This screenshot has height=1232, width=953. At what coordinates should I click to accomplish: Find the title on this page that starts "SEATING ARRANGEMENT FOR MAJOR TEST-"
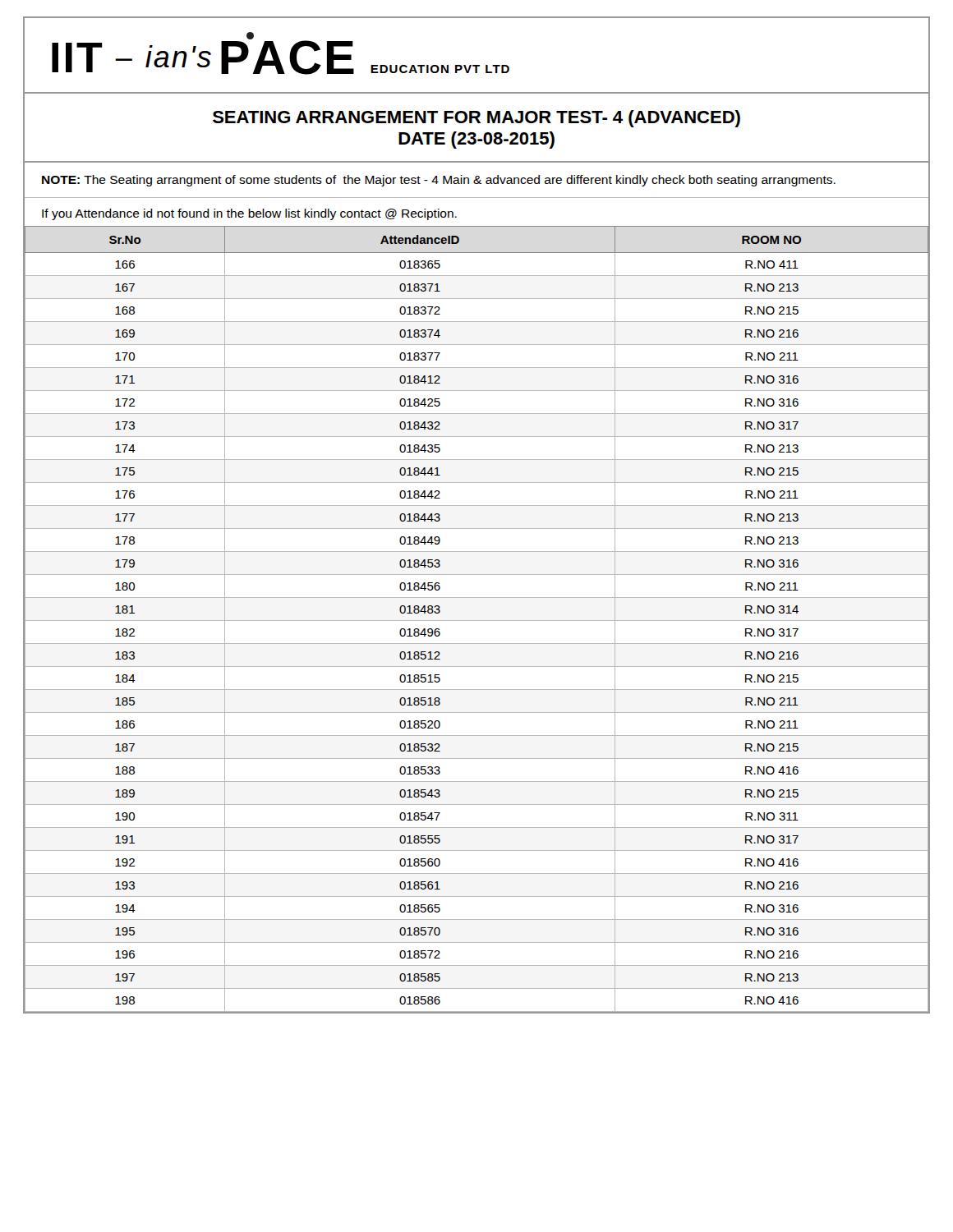476,128
